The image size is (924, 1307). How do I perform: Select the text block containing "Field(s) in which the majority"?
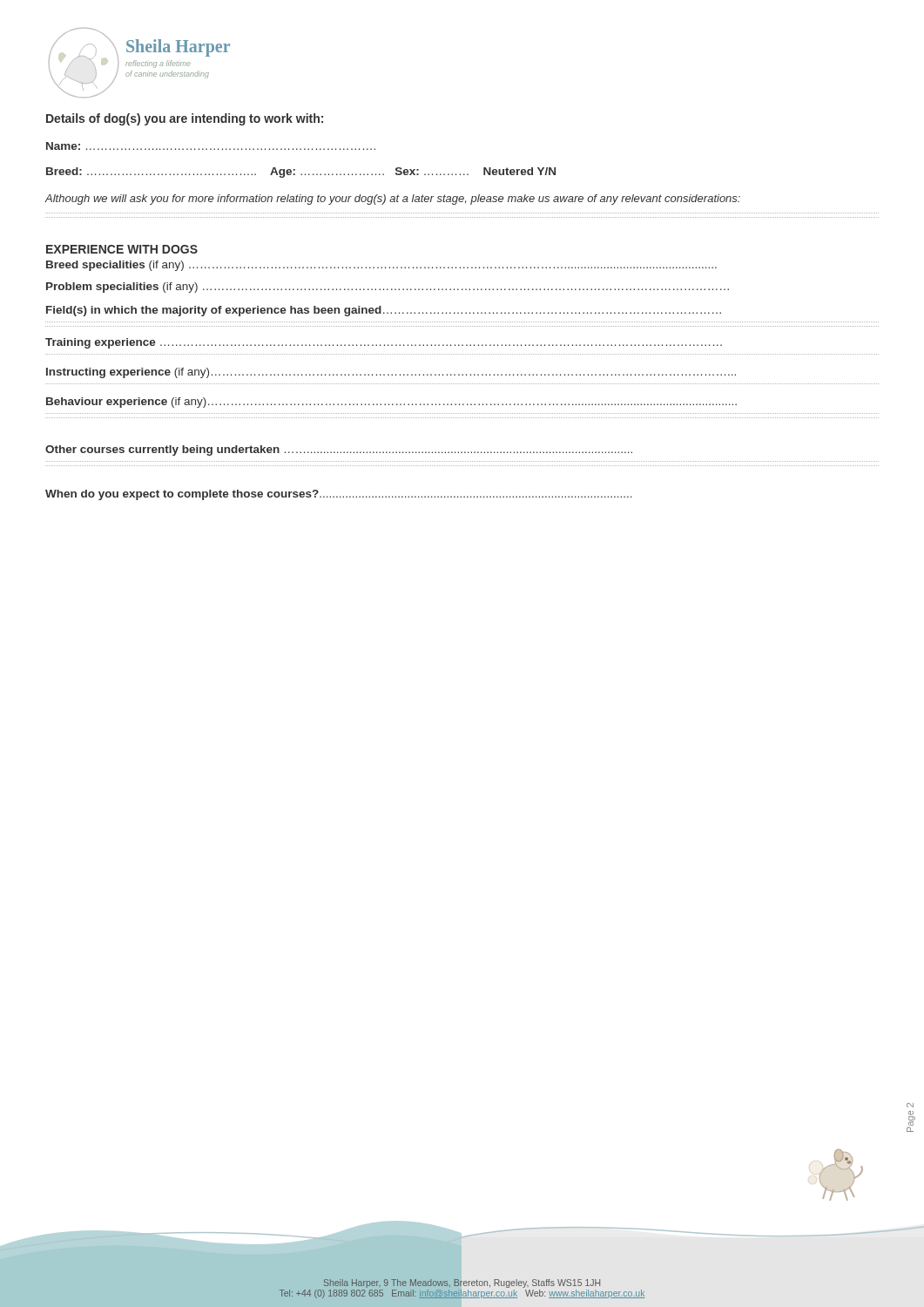click(x=384, y=310)
